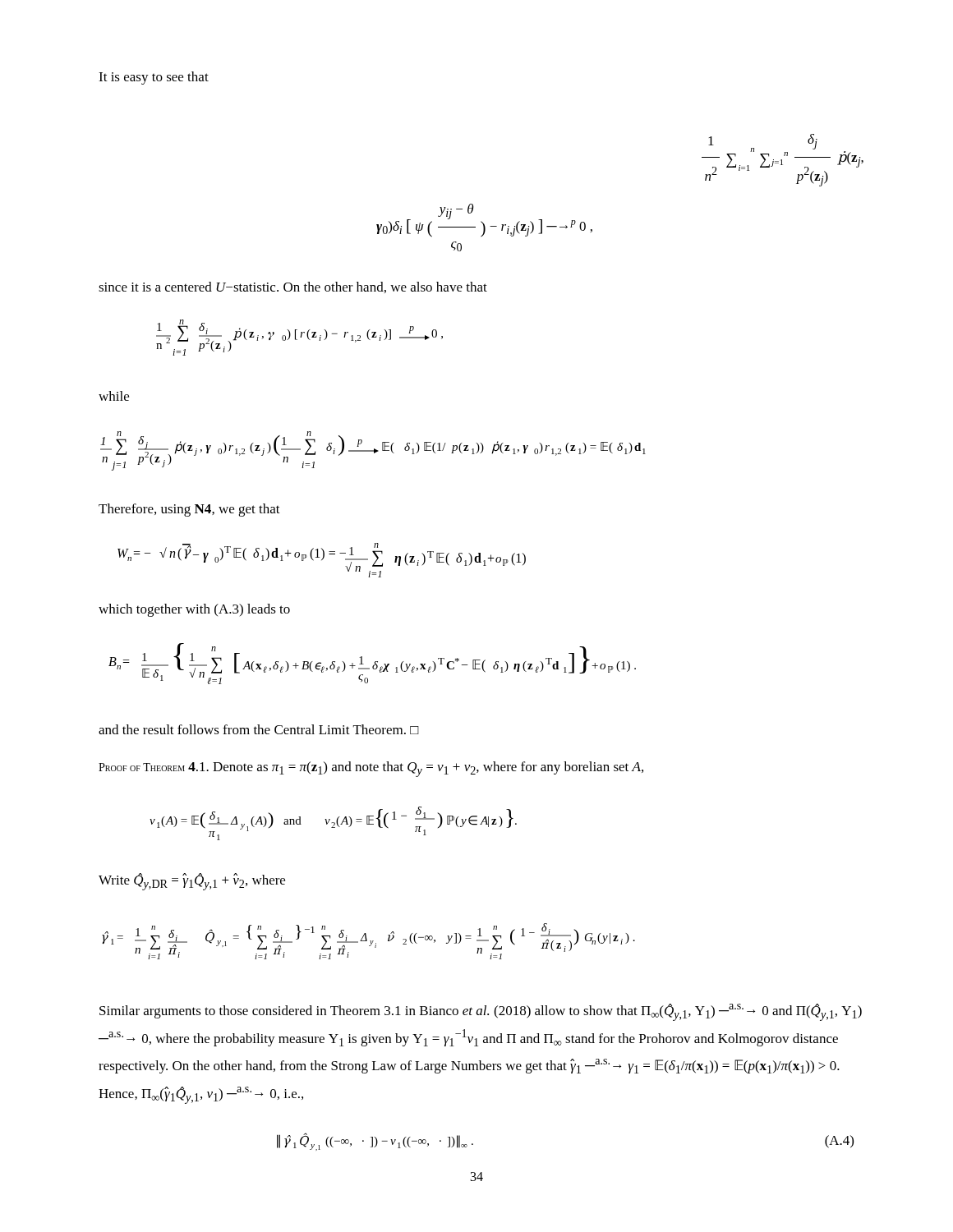
Task: Point to the region starting "since it is a"
Action: pyautogui.click(x=293, y=287)
